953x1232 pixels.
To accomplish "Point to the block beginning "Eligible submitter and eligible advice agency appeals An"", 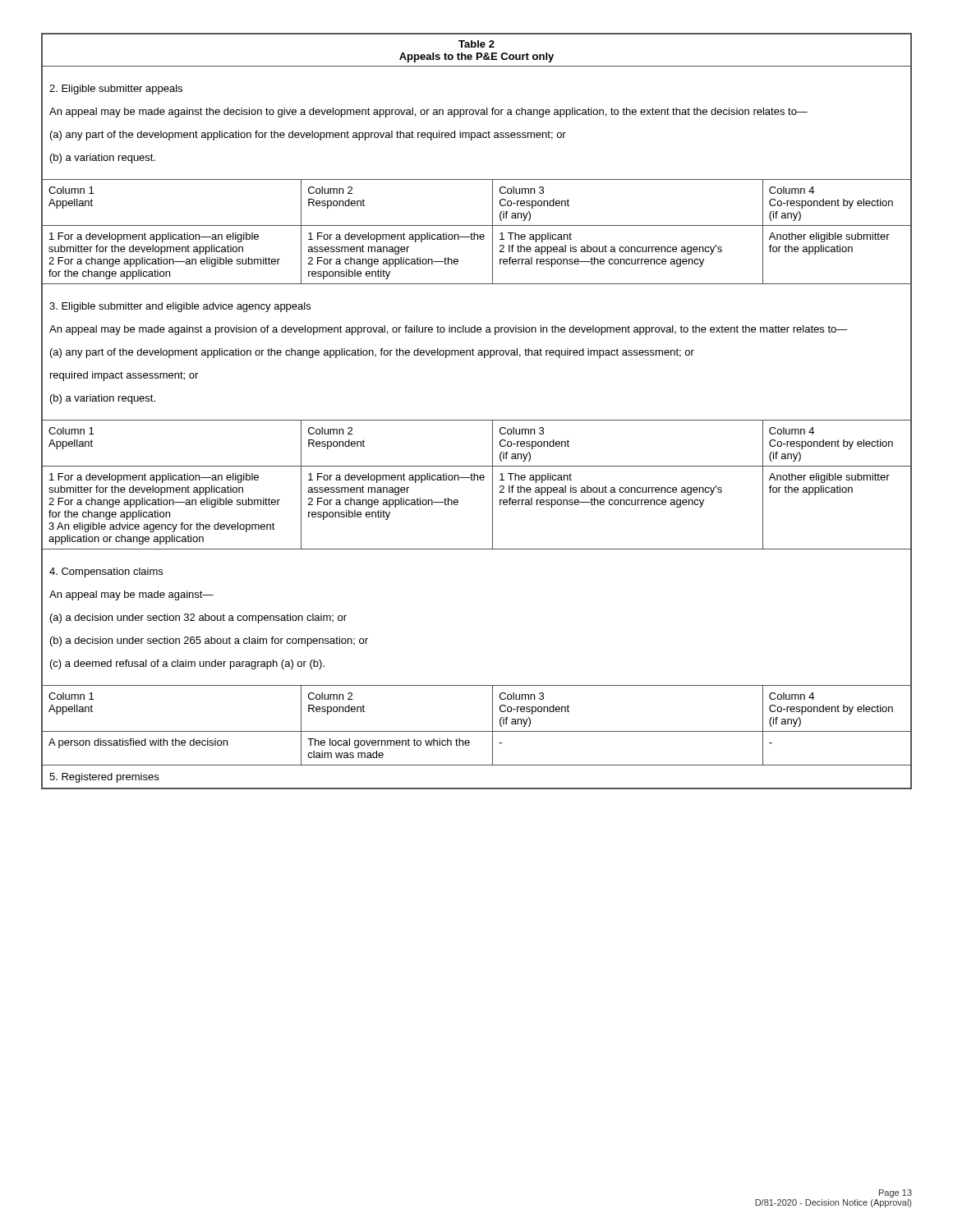I will 476,352.
